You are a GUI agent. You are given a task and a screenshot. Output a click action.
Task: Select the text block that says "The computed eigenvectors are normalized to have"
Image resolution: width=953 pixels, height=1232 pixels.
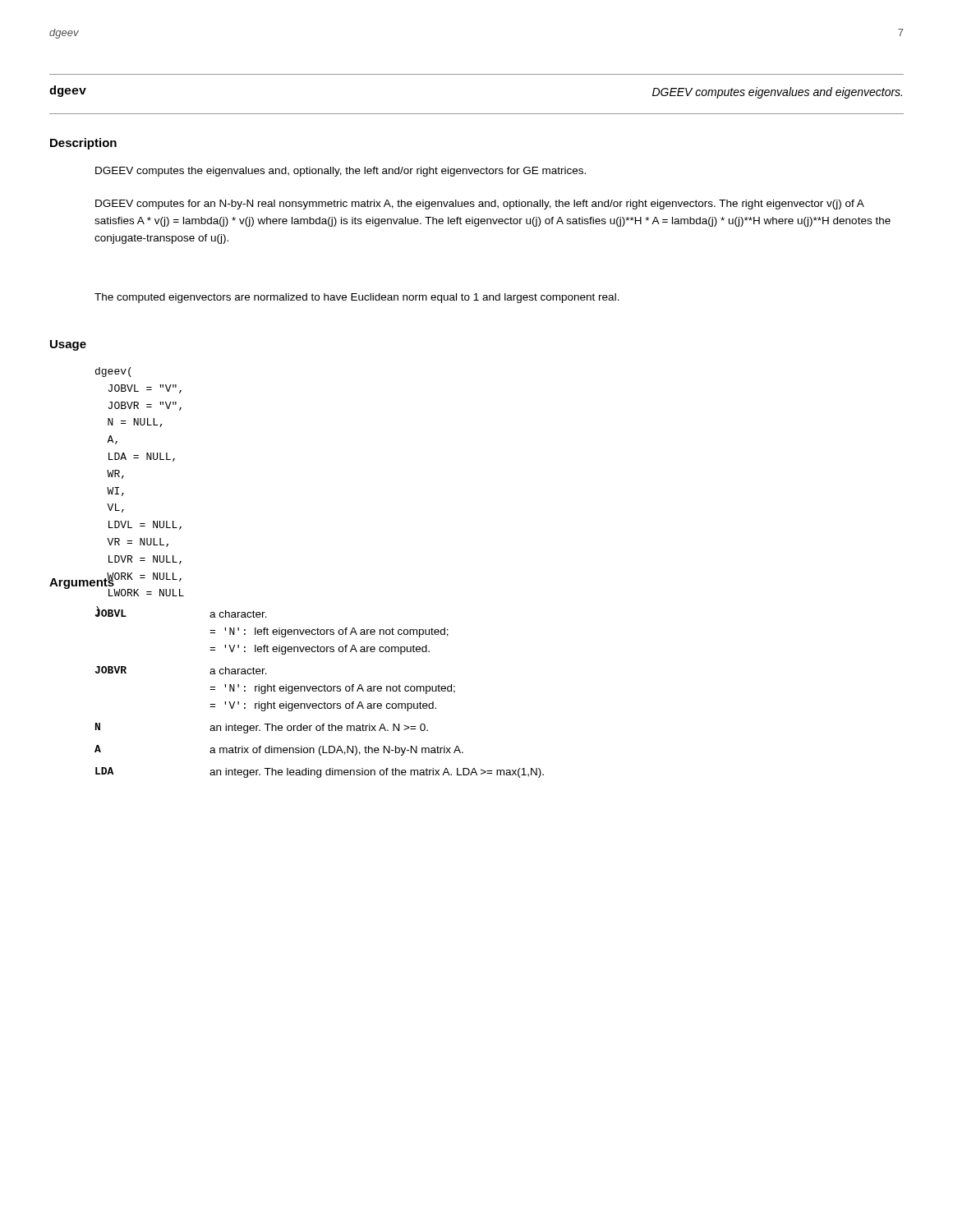click(357, 297)
